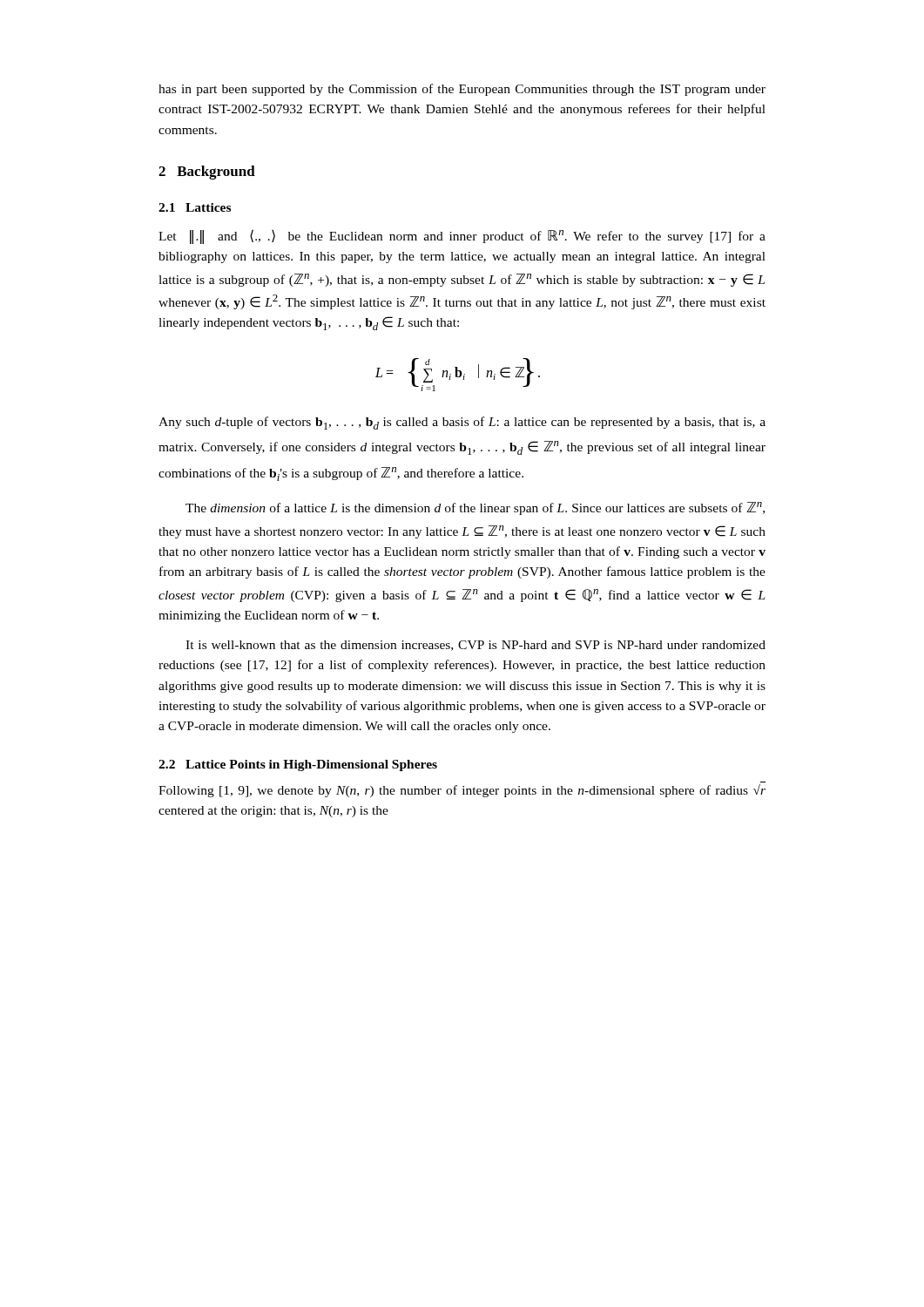
Task: Click on the passage starting "The dimension of a lattice L is the"
Action: pos(462,560)
